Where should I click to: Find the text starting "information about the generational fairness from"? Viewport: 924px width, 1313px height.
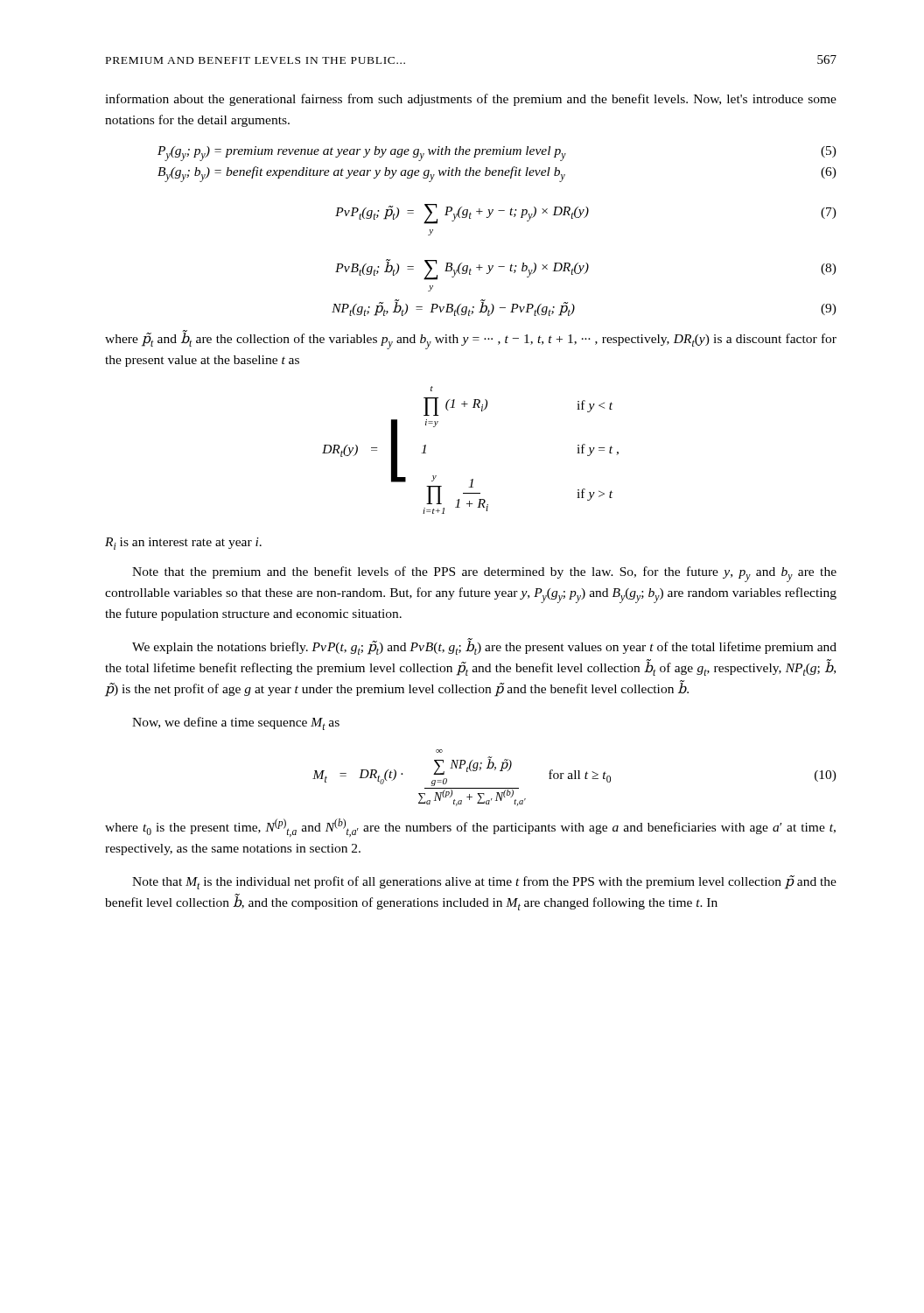[x=471, y=109]
